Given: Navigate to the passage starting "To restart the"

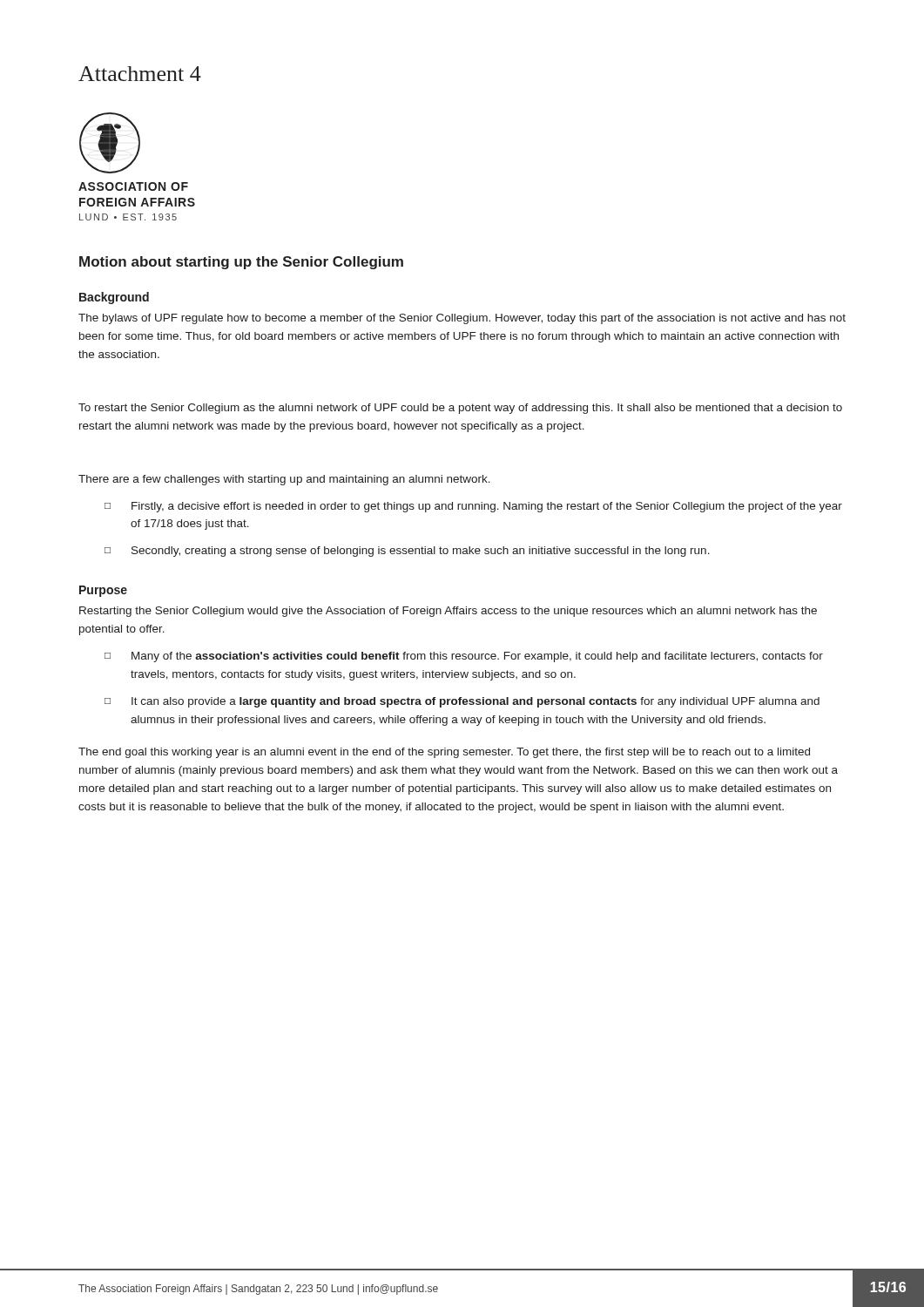Looking at the screenshot, I should pos(462,417).
